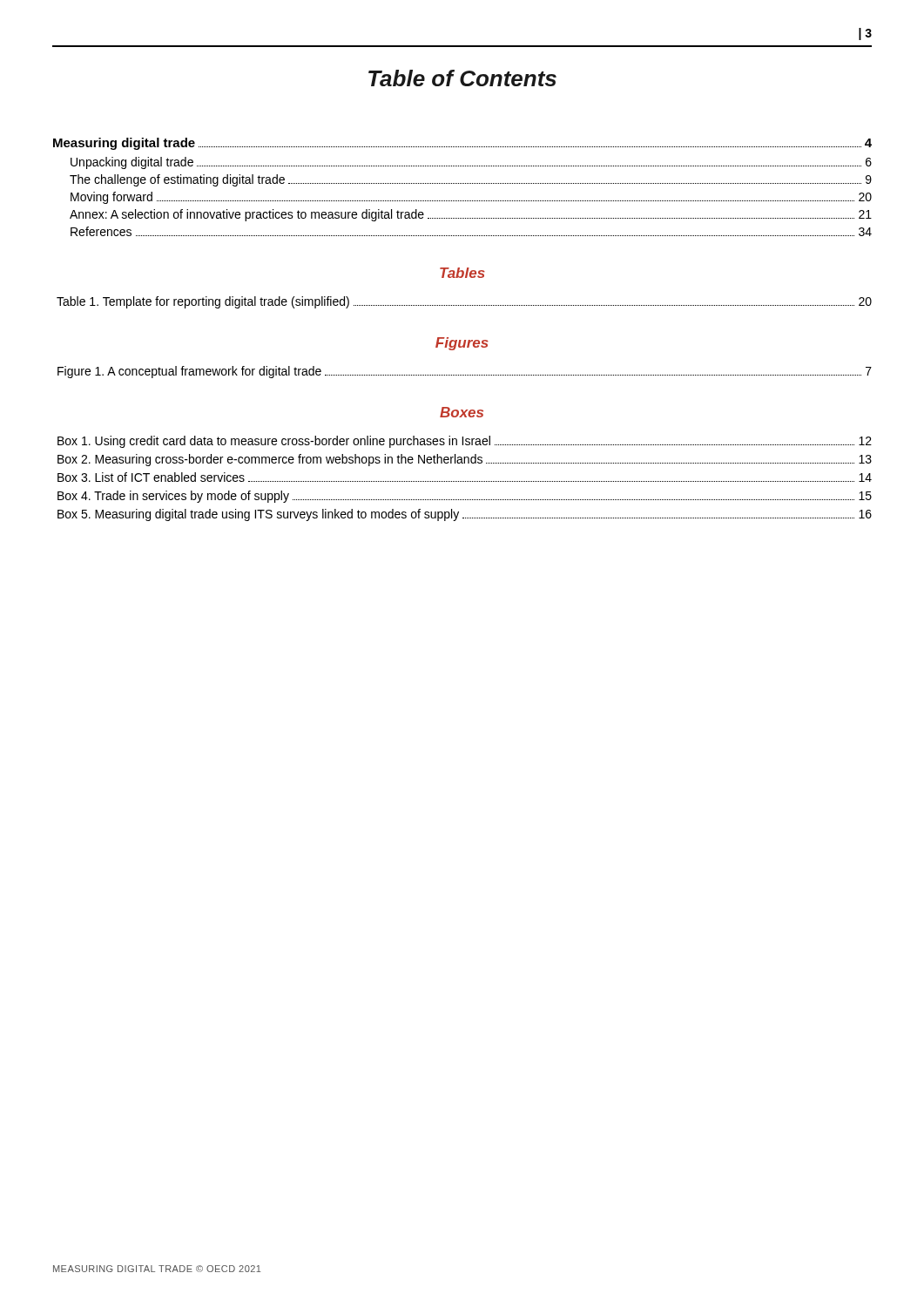The width and height of the screenshot is (924, 1307).
Task: Select the region starting "References 34"
Action: [471, 232]
